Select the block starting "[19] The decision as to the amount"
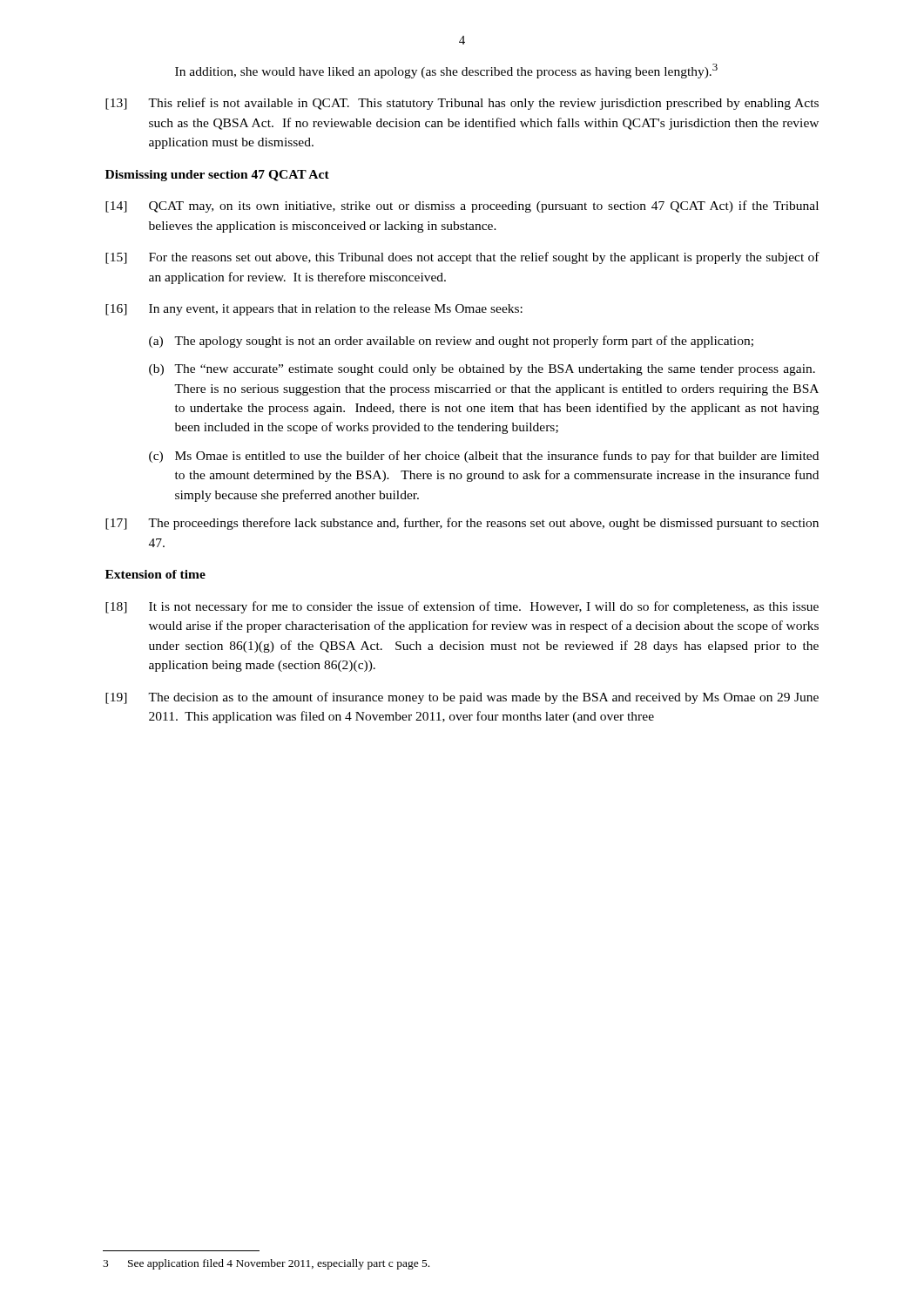The width and height of the screenshot is (924, 1307). [x=462, y=707]
